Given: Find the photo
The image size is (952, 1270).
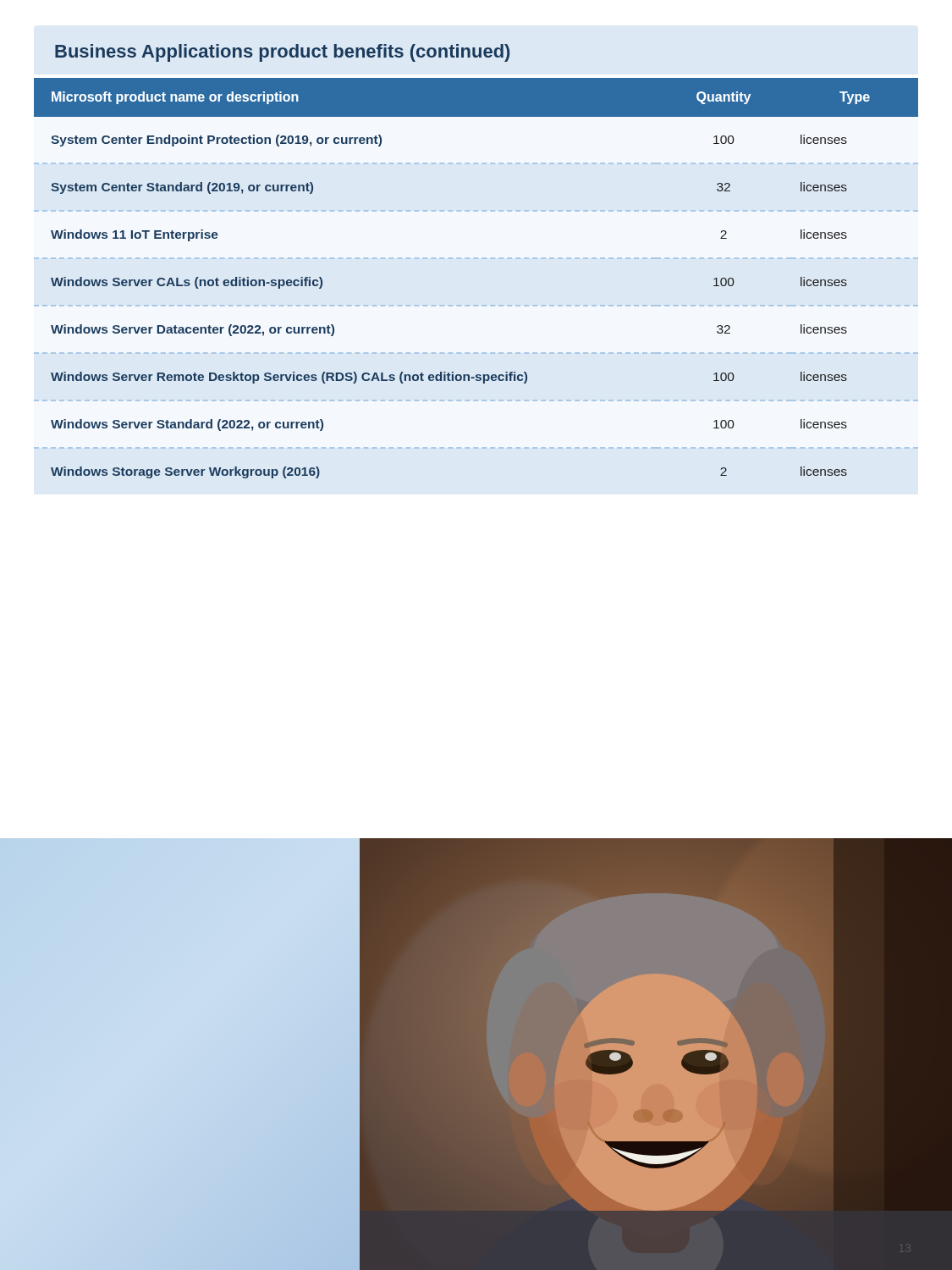Looking at the screenshot, I should coord(476,1054).
